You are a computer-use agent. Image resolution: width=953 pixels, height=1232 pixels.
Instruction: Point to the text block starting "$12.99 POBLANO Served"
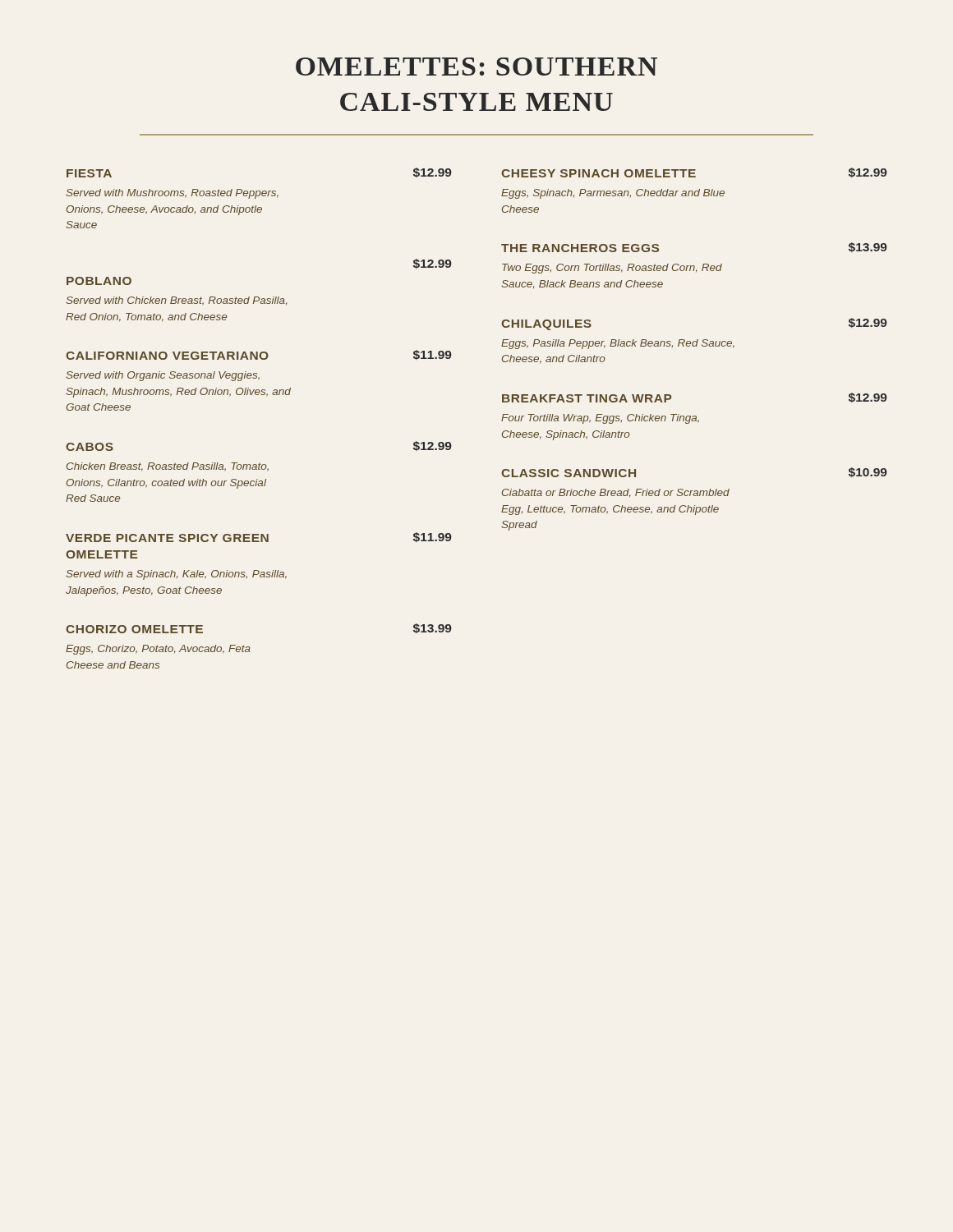(x=259, y=290)
